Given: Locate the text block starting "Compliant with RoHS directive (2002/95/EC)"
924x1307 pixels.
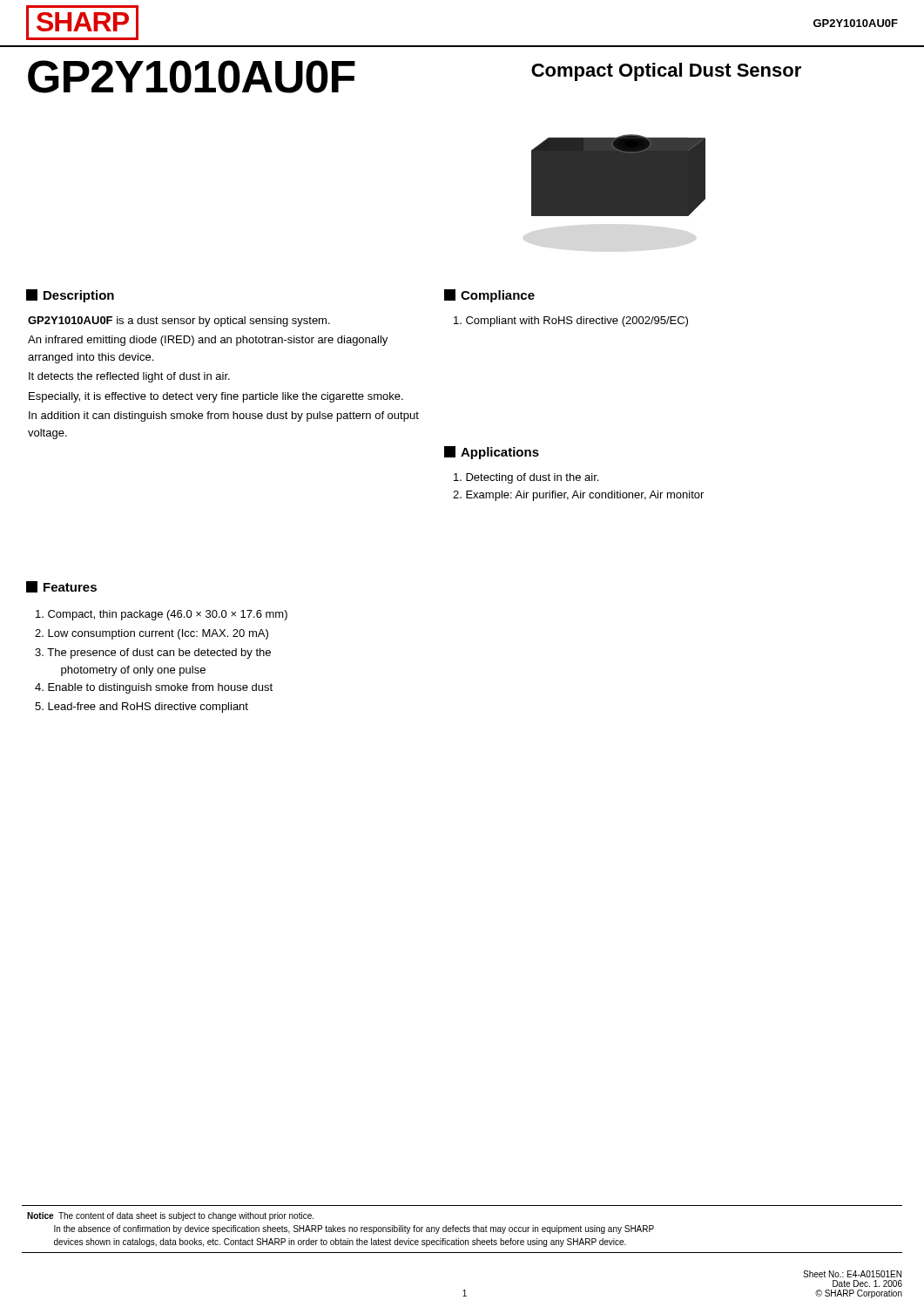Looking at the screenshot, I should pyautogui.click(x=571, y=320).
